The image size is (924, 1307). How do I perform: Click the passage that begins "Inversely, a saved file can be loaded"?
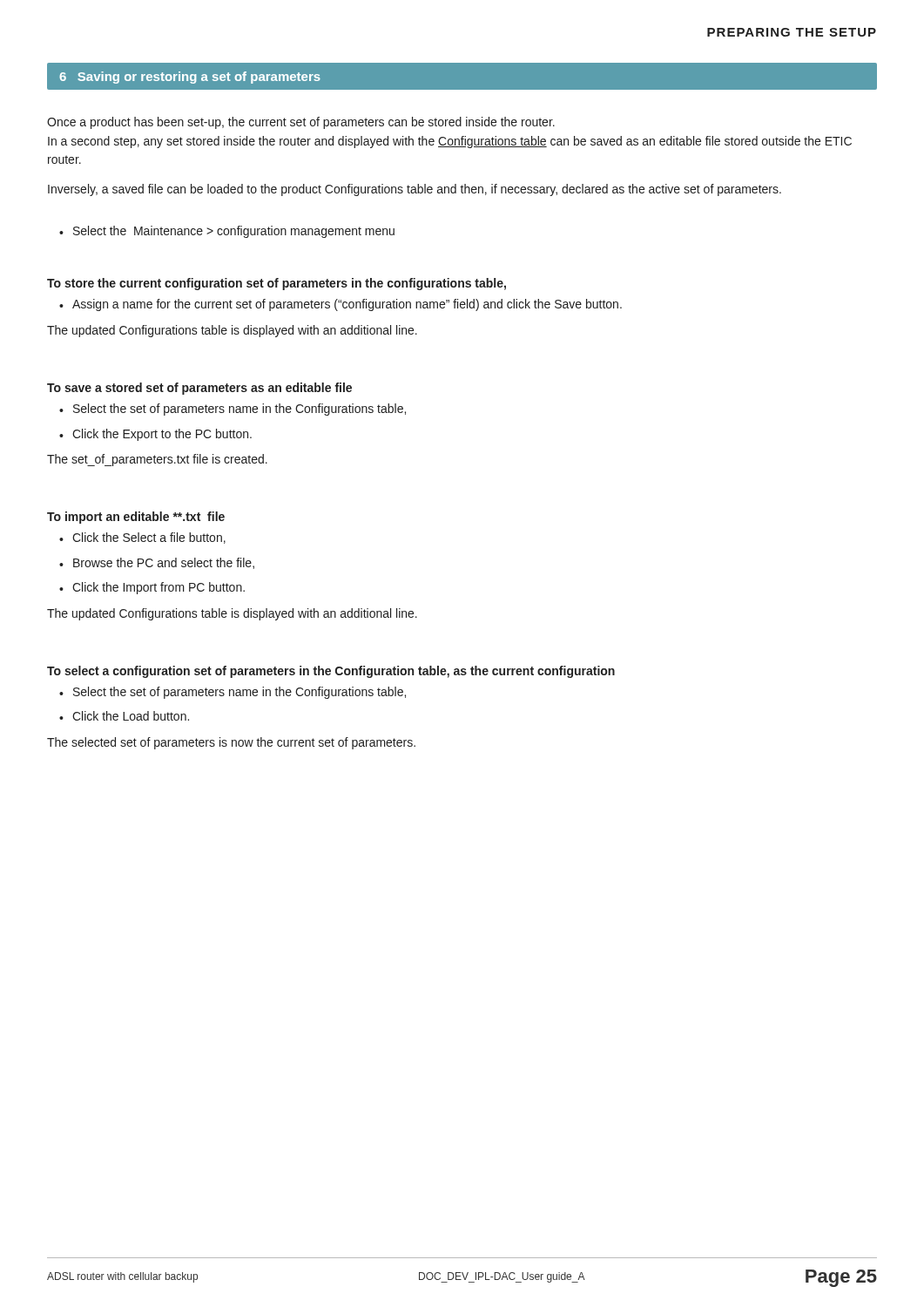point(462,190)
